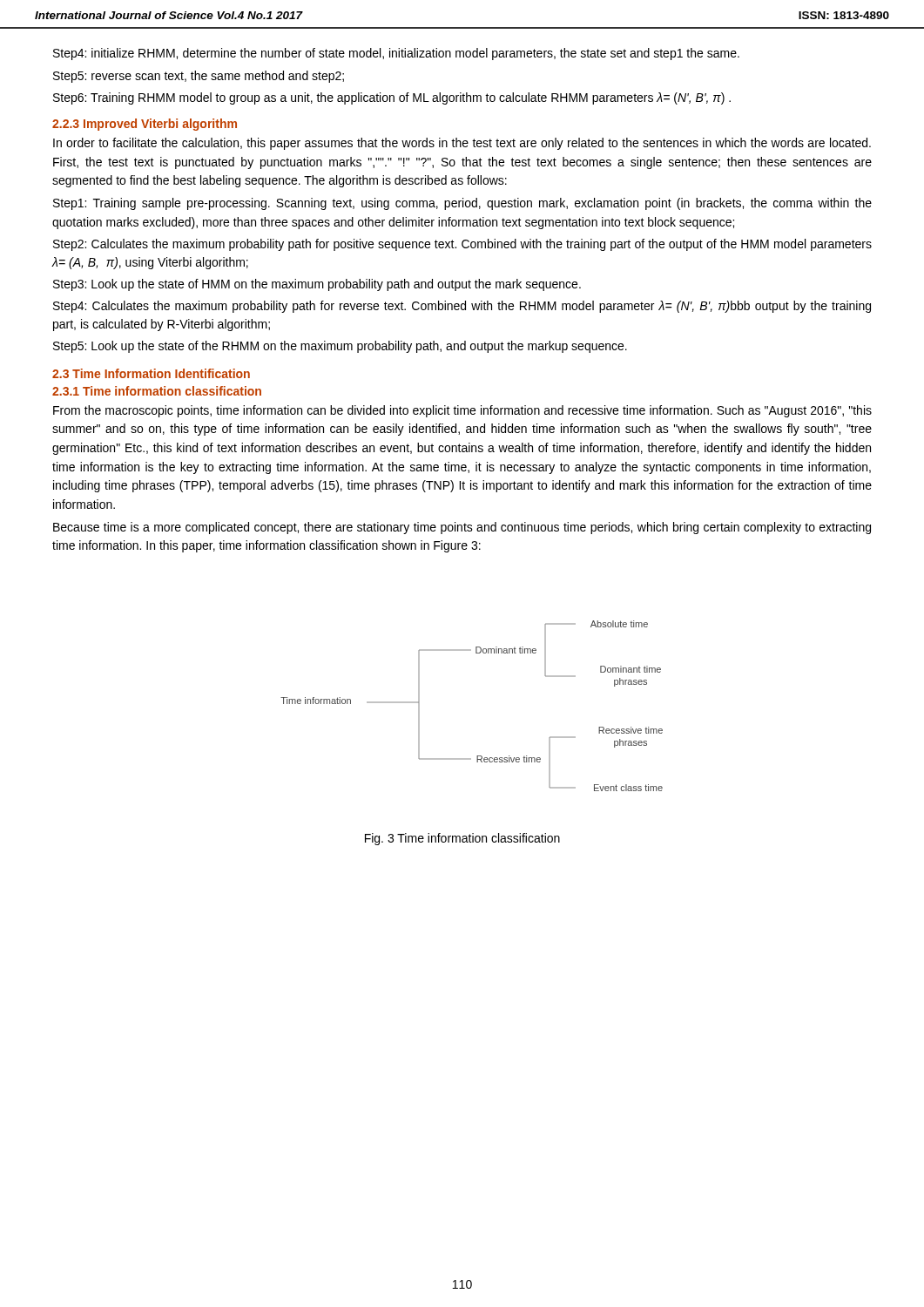The height and width of the screenshot is (1307, 924).
Task: Locate the block starting "2.3 Time Information Identification"
Action: click(151, 373)
